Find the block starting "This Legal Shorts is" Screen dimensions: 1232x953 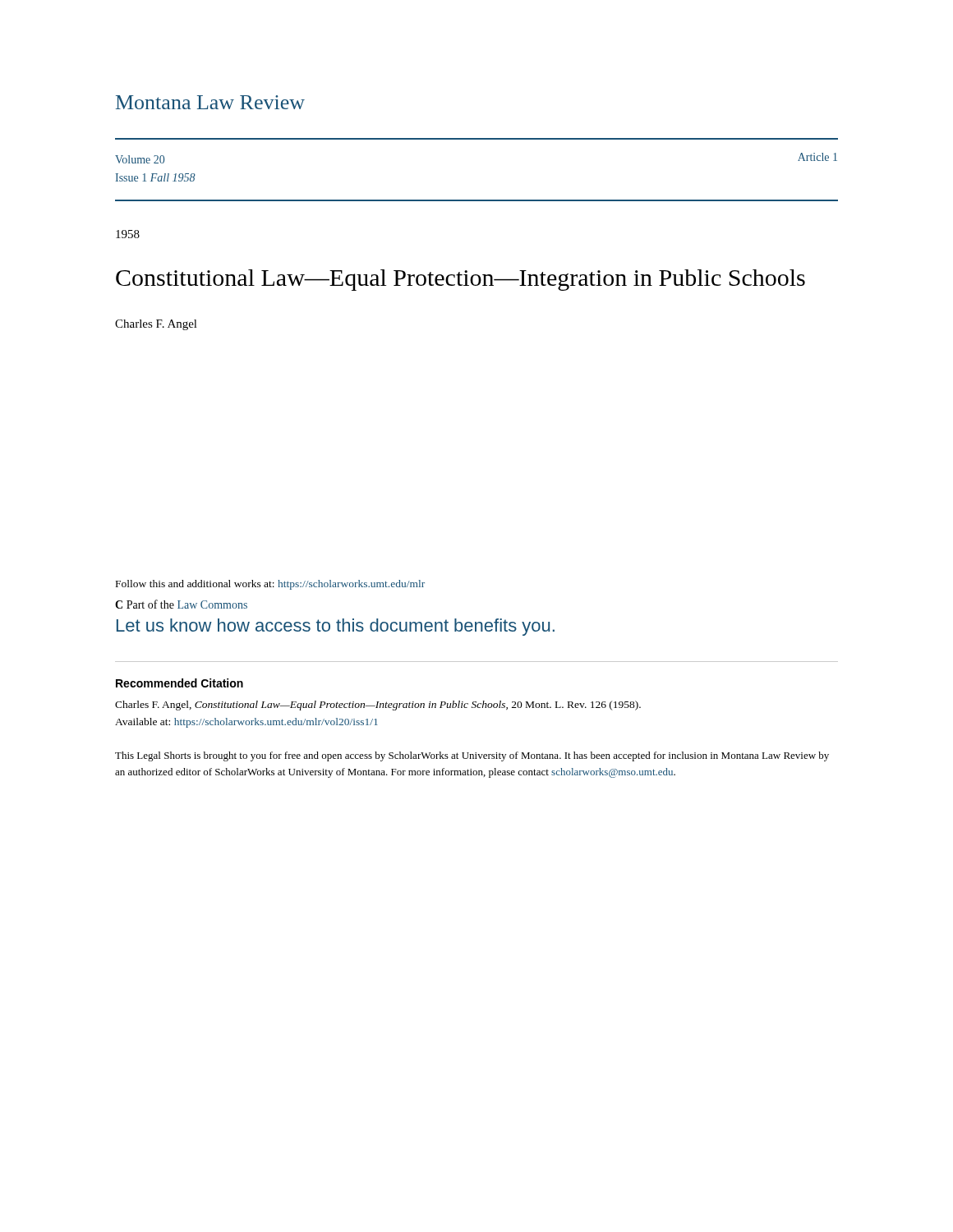(476, 764)
